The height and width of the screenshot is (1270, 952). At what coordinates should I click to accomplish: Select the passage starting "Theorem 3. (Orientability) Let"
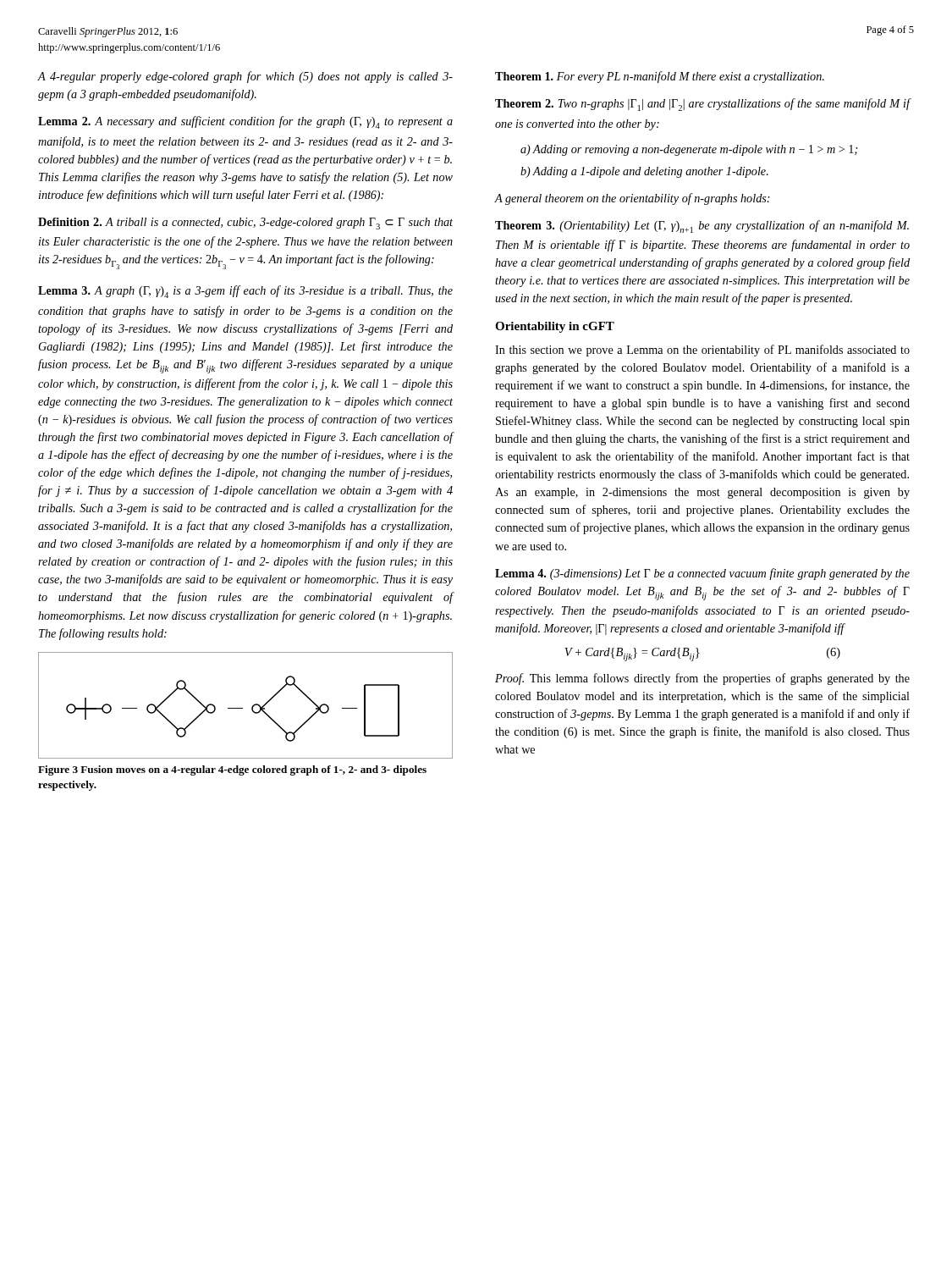702,262
